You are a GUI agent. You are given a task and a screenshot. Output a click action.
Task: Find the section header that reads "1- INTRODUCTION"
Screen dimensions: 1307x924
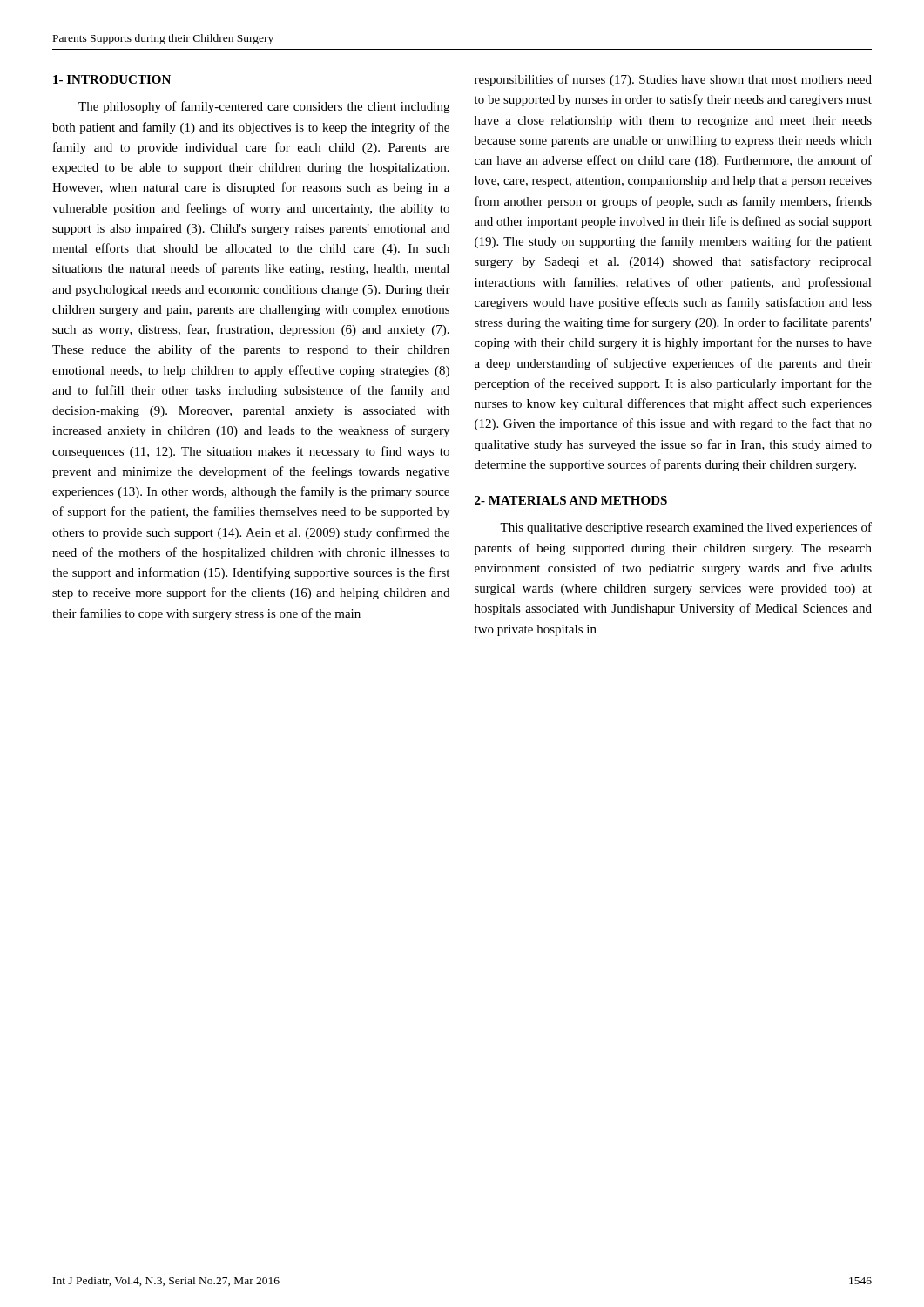[x=112, y=79]
